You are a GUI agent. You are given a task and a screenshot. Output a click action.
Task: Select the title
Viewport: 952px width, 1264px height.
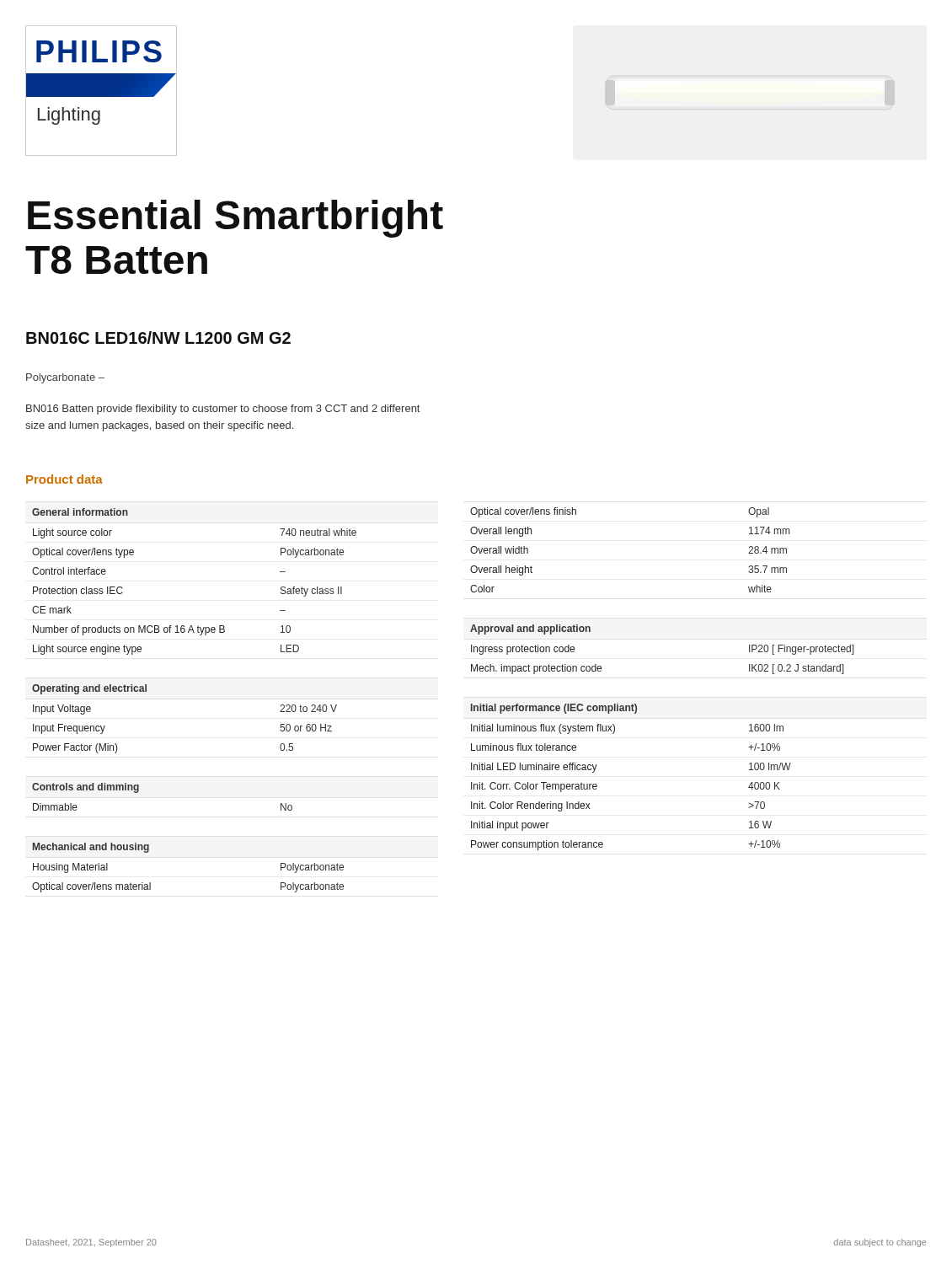click(476, 238)
